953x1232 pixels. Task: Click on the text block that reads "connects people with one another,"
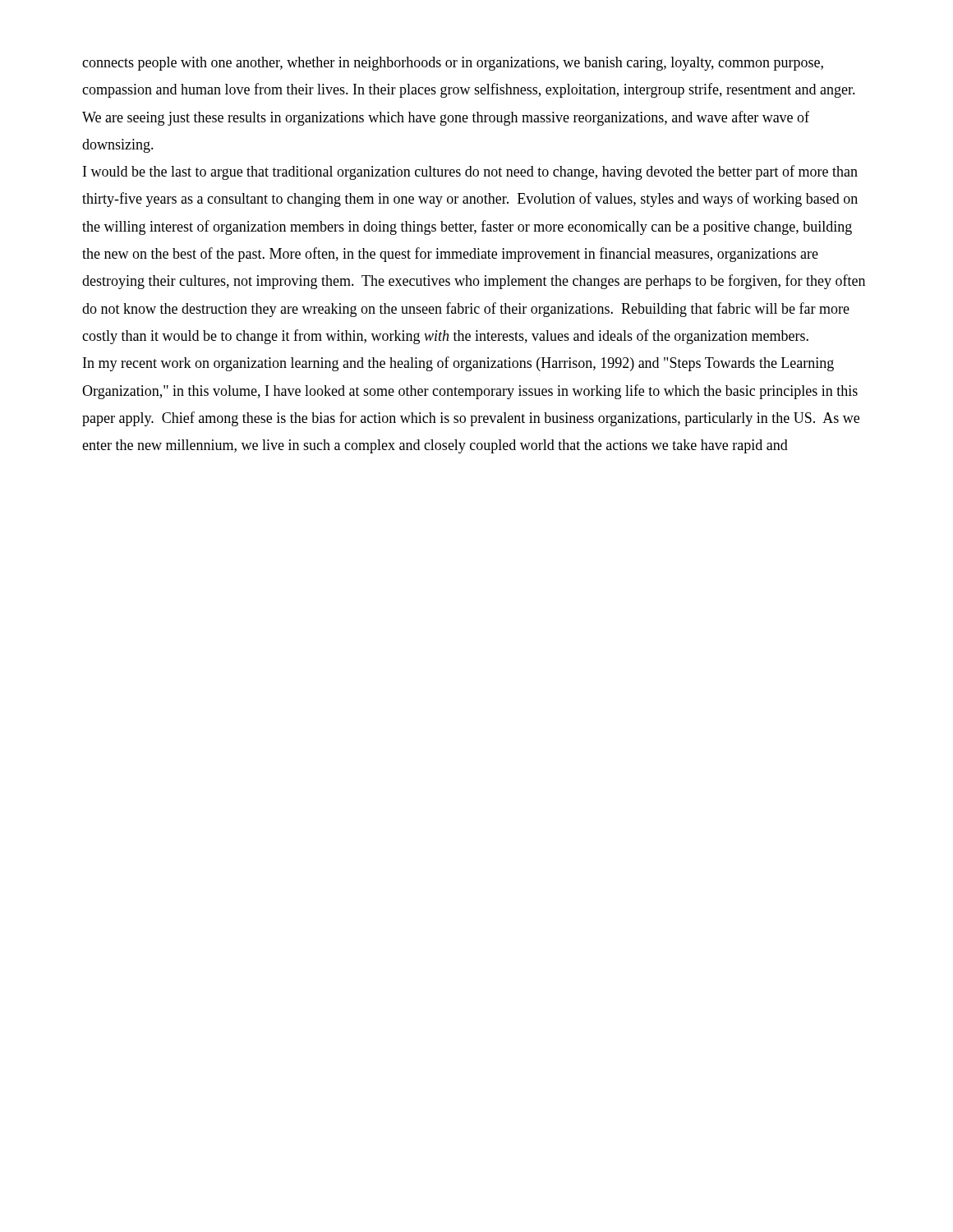pyautogui.click(x=476, y=254)
